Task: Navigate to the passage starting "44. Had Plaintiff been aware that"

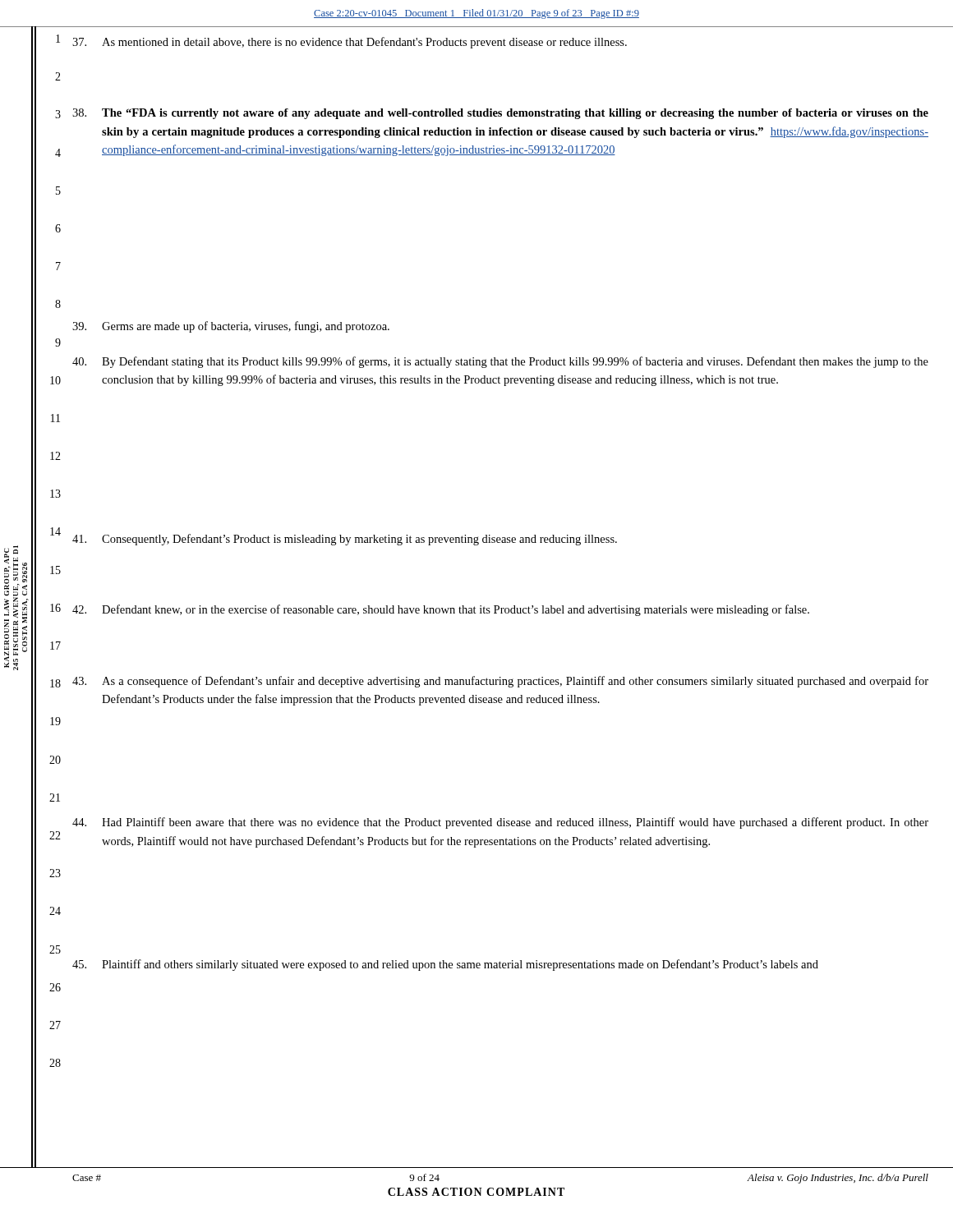Action: click(500, 831)
